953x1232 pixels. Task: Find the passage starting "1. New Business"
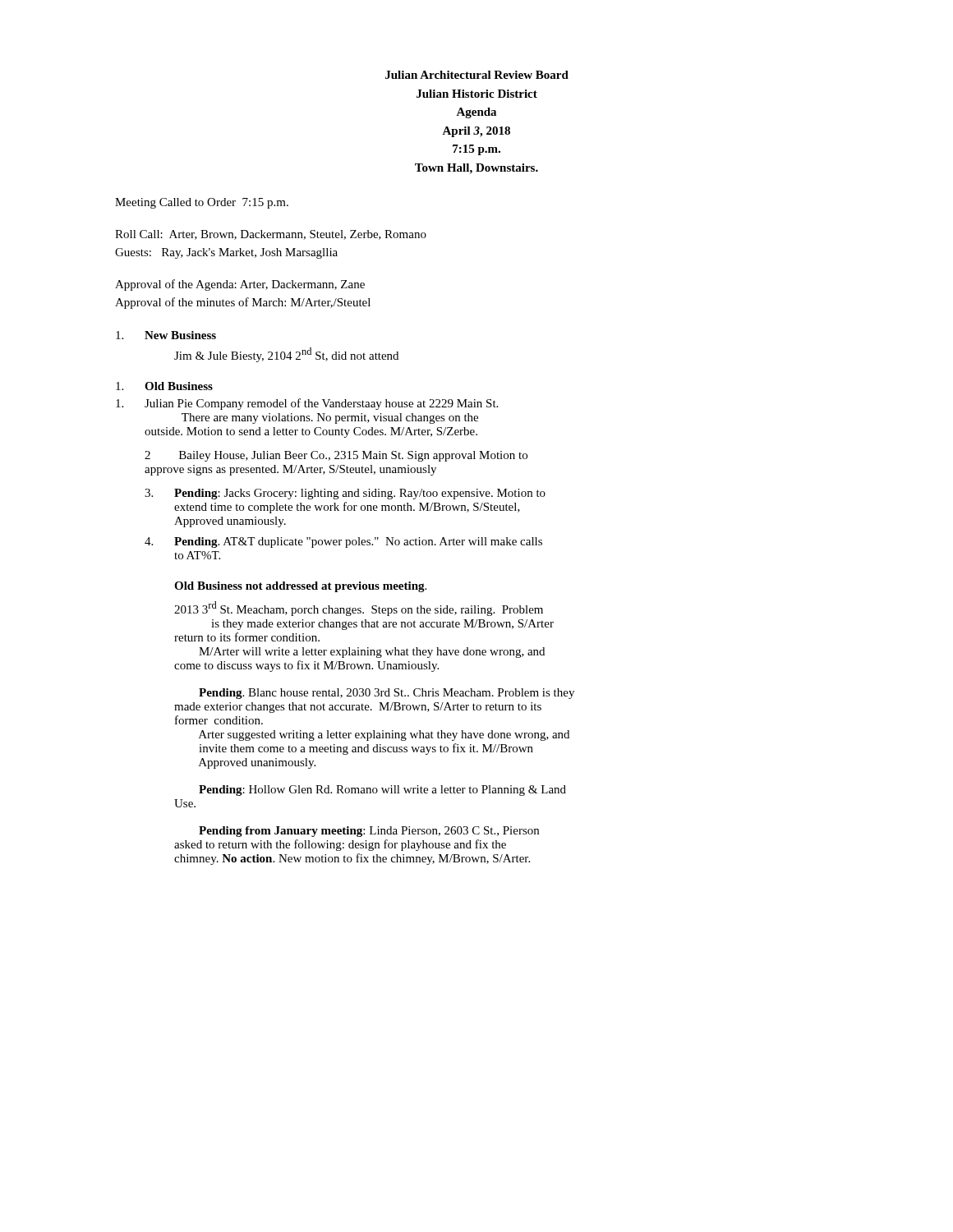(x=166, y=335)
